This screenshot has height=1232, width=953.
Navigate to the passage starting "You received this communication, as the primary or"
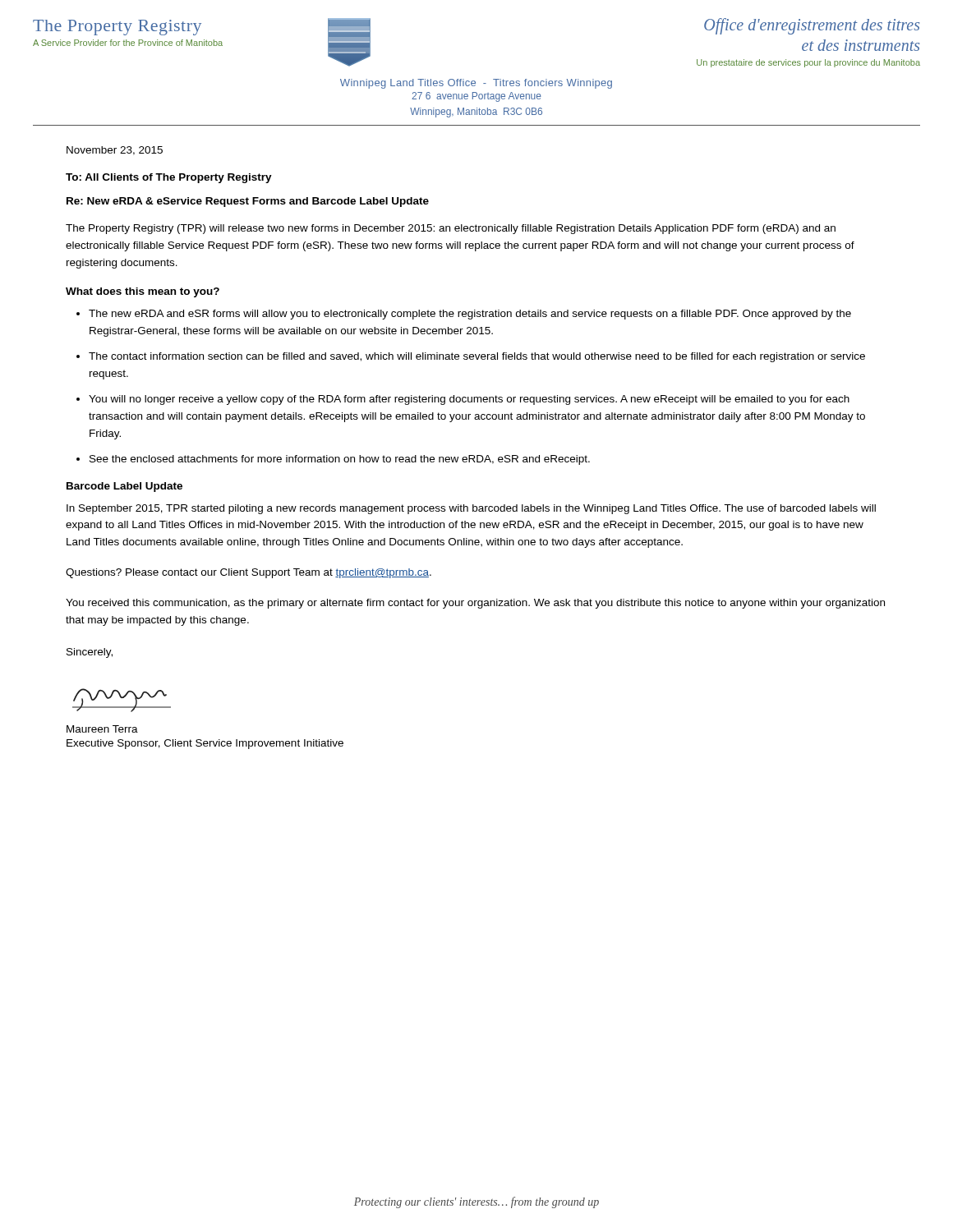476,611
